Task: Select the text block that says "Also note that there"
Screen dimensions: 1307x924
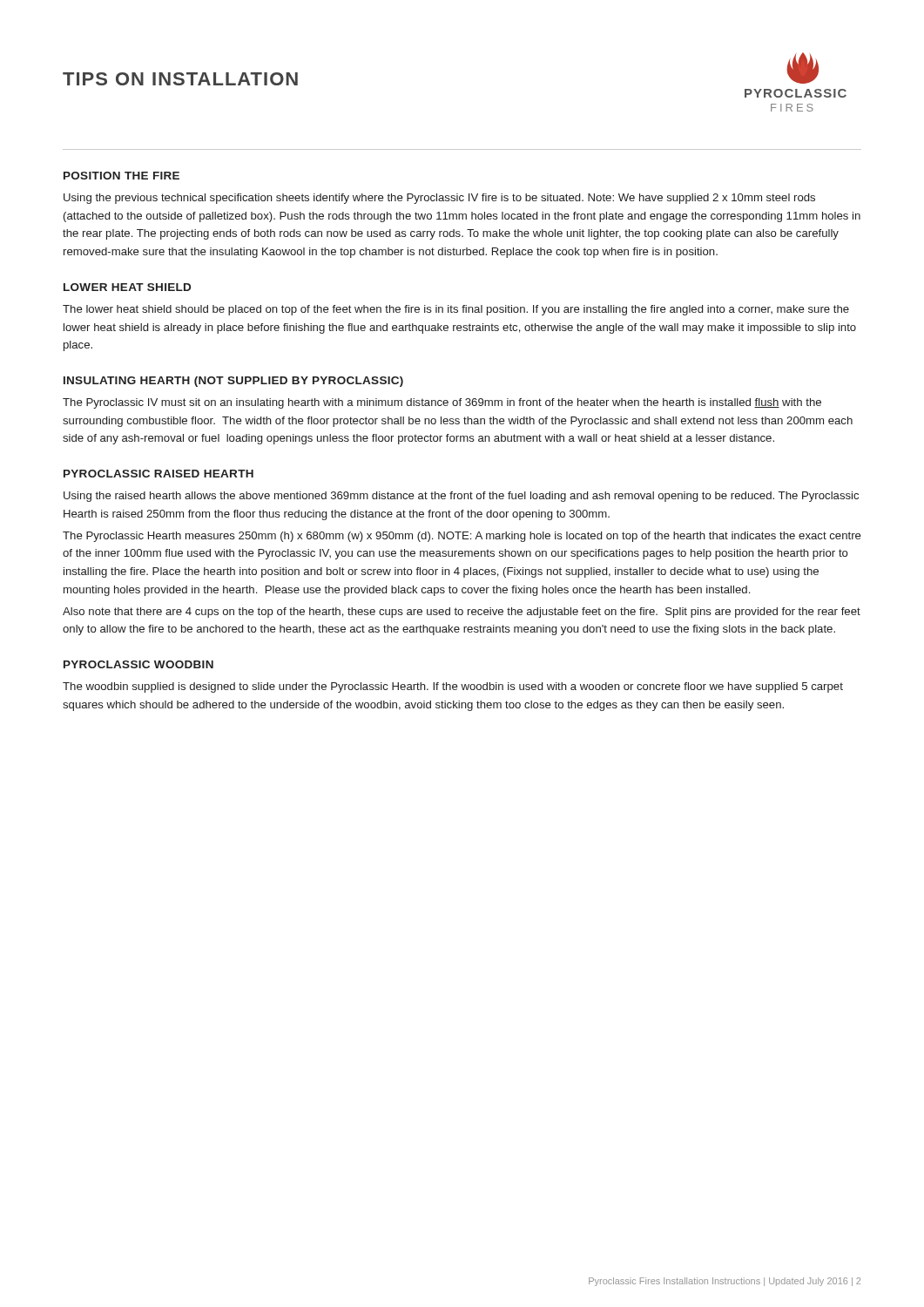Action: 461,620
